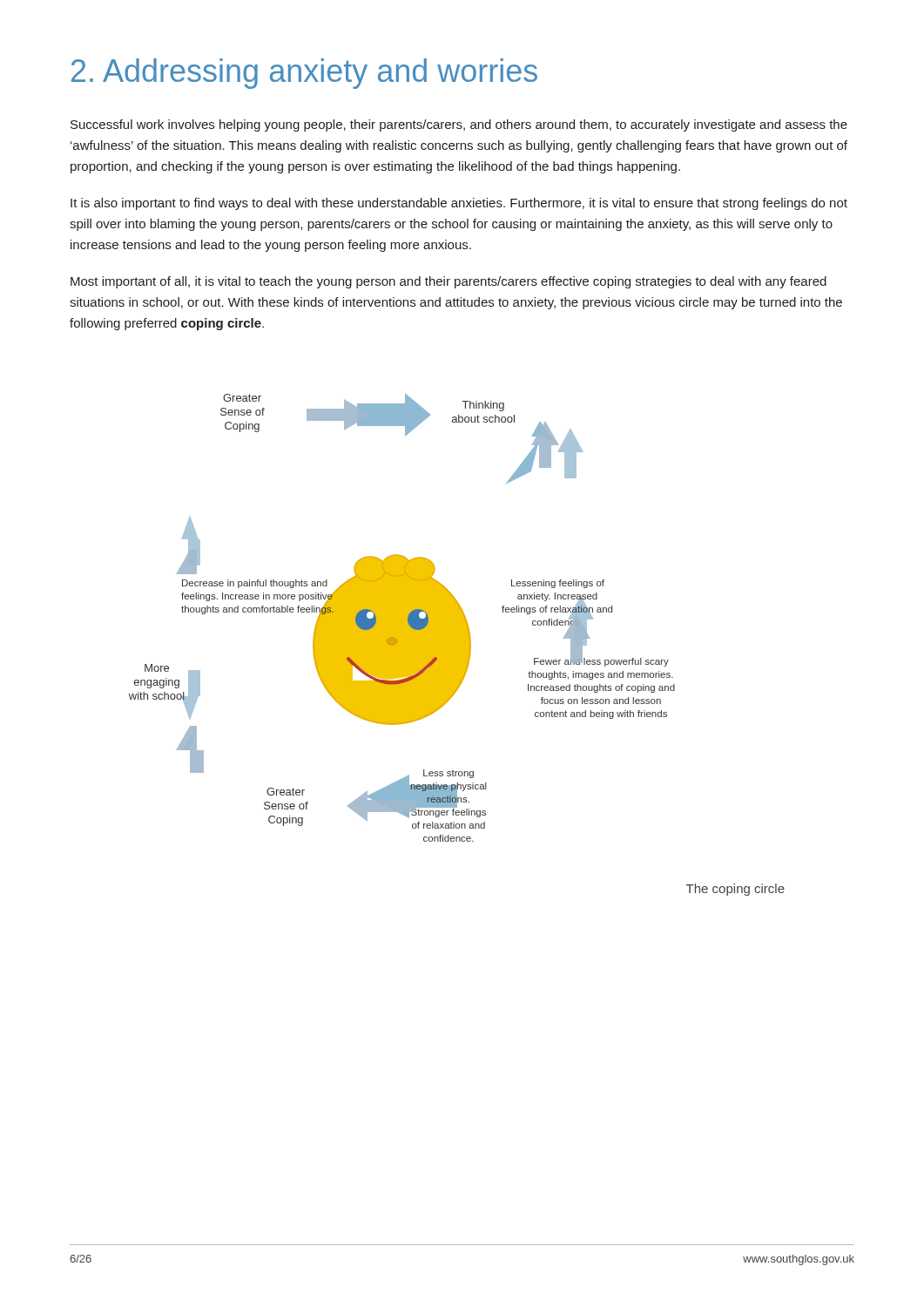Locate the text block that reads "Successful work involves"

click(x=459, y=145)
